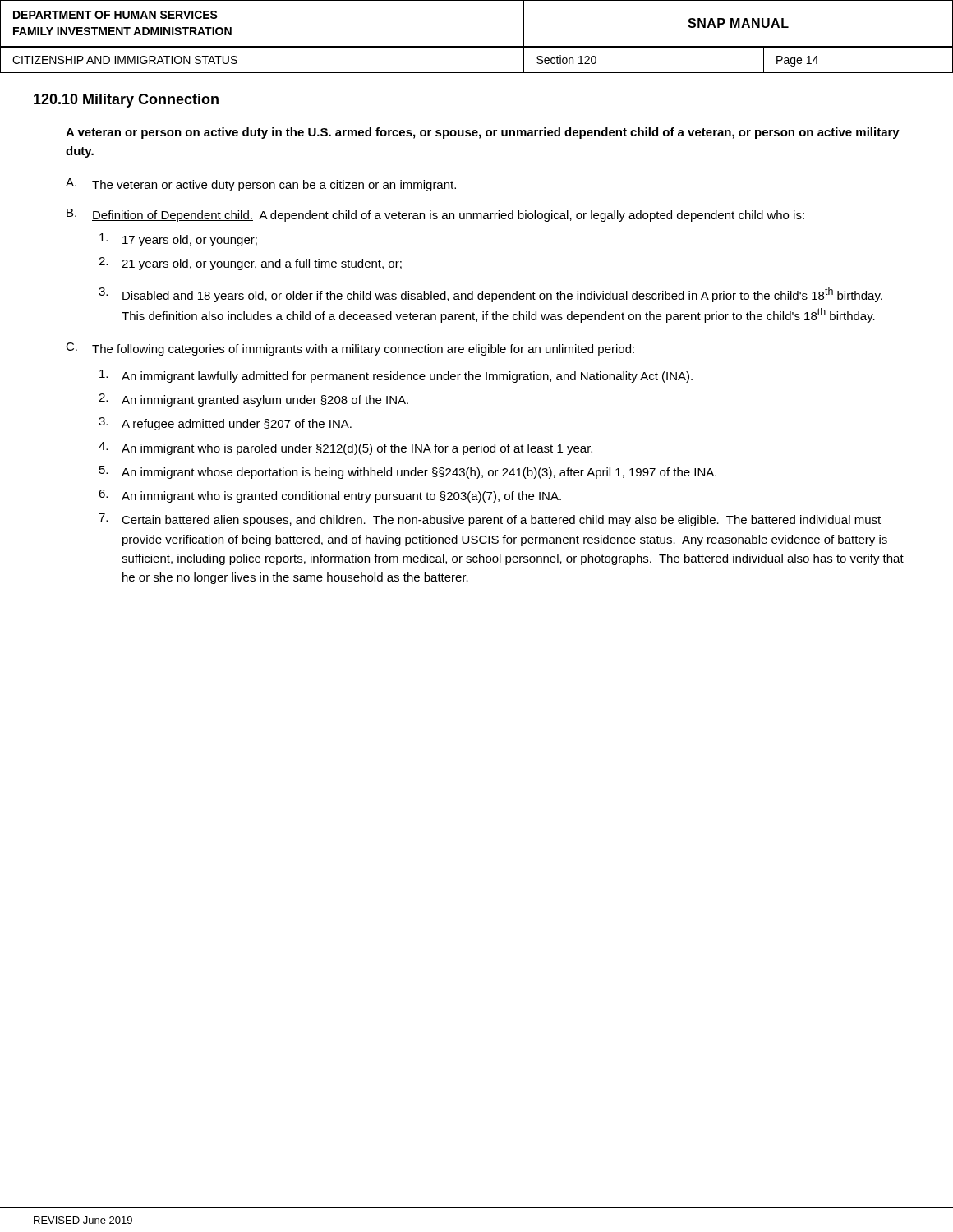Viewport: 953px width, 1232px height.
Task: Find the text block that says "A veteran or person on active"
Action: click(483, 141)
